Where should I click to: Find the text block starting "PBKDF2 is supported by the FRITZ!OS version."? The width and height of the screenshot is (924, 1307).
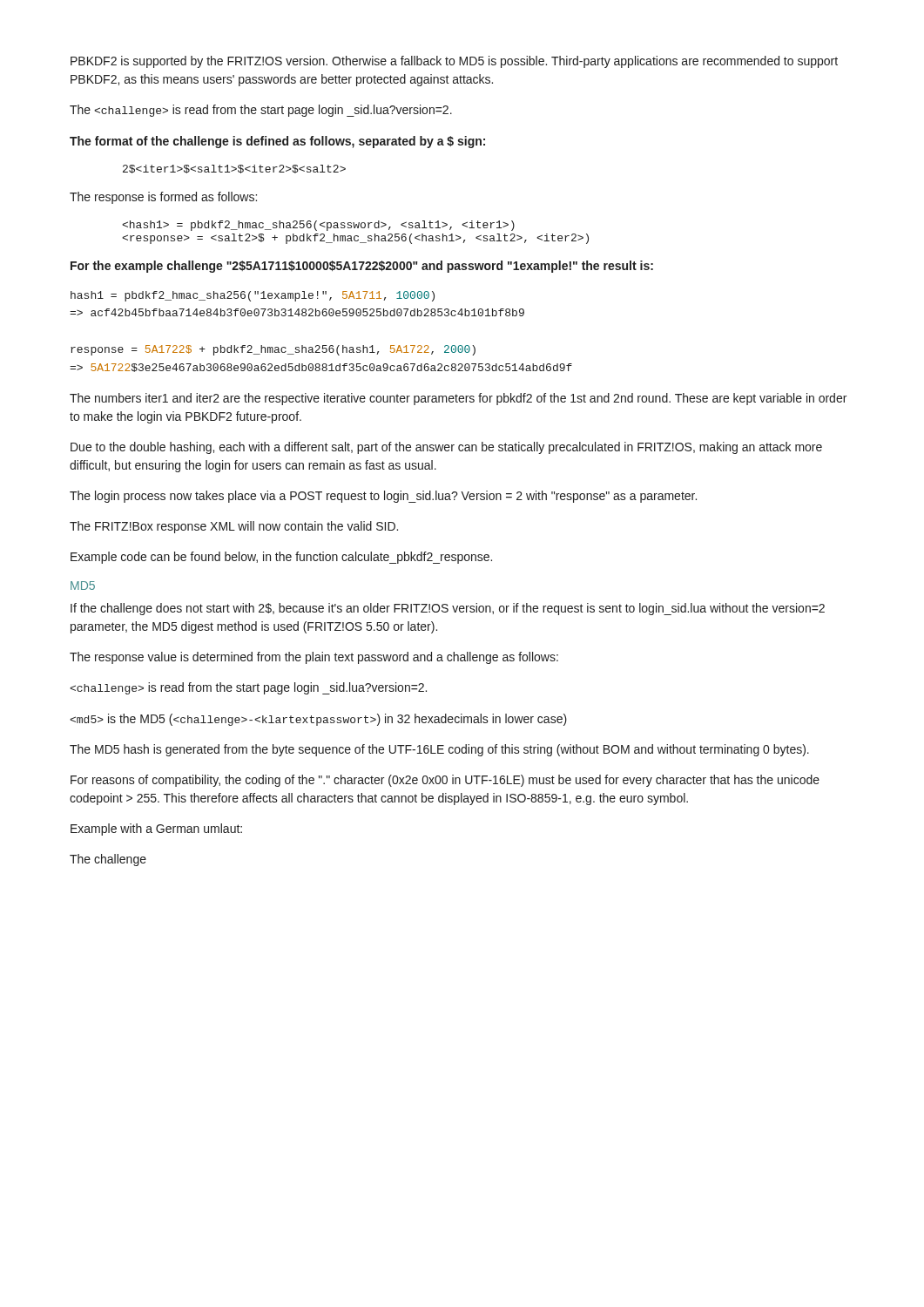pos(454,70)
